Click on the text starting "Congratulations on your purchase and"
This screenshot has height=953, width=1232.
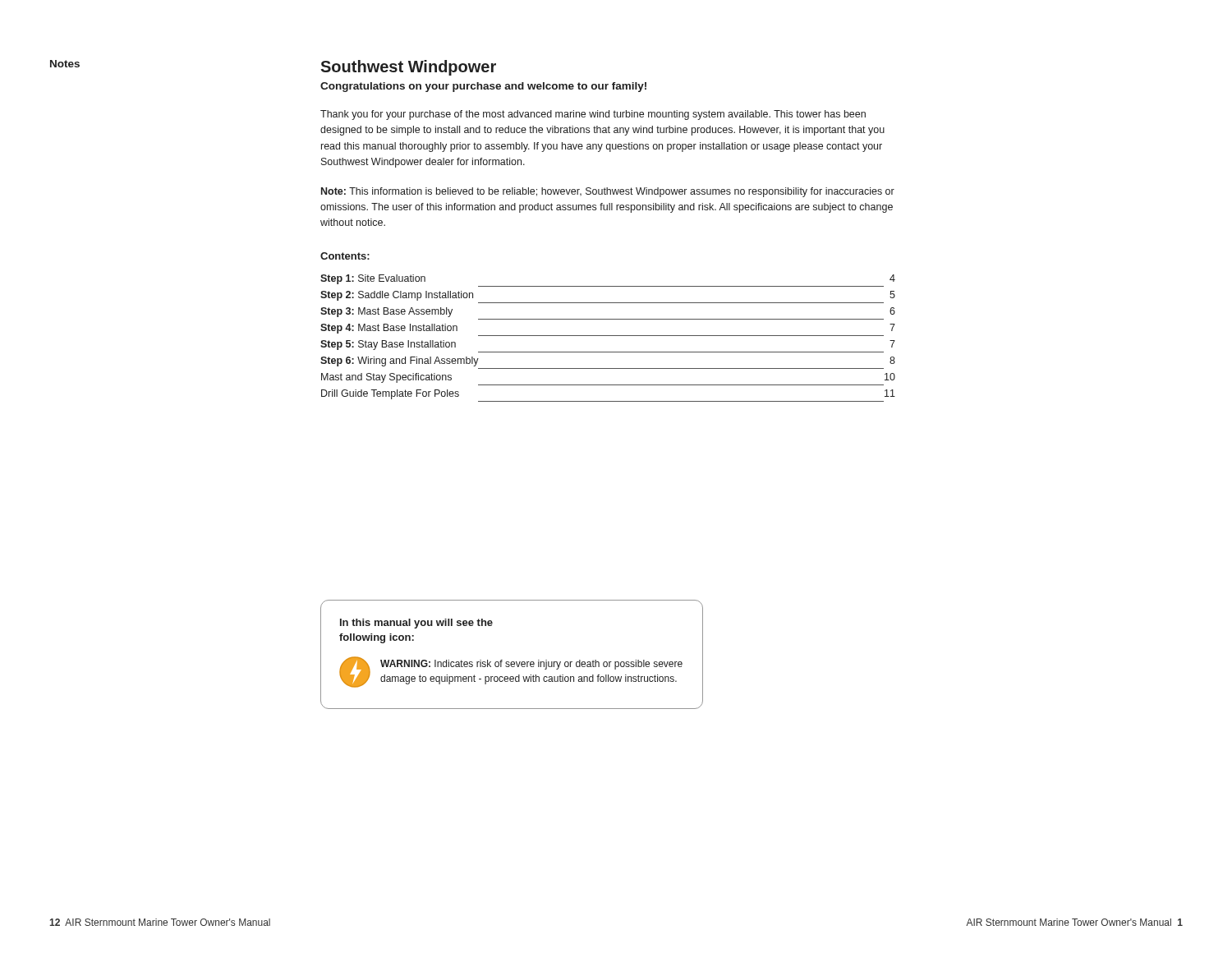(484, 86)
